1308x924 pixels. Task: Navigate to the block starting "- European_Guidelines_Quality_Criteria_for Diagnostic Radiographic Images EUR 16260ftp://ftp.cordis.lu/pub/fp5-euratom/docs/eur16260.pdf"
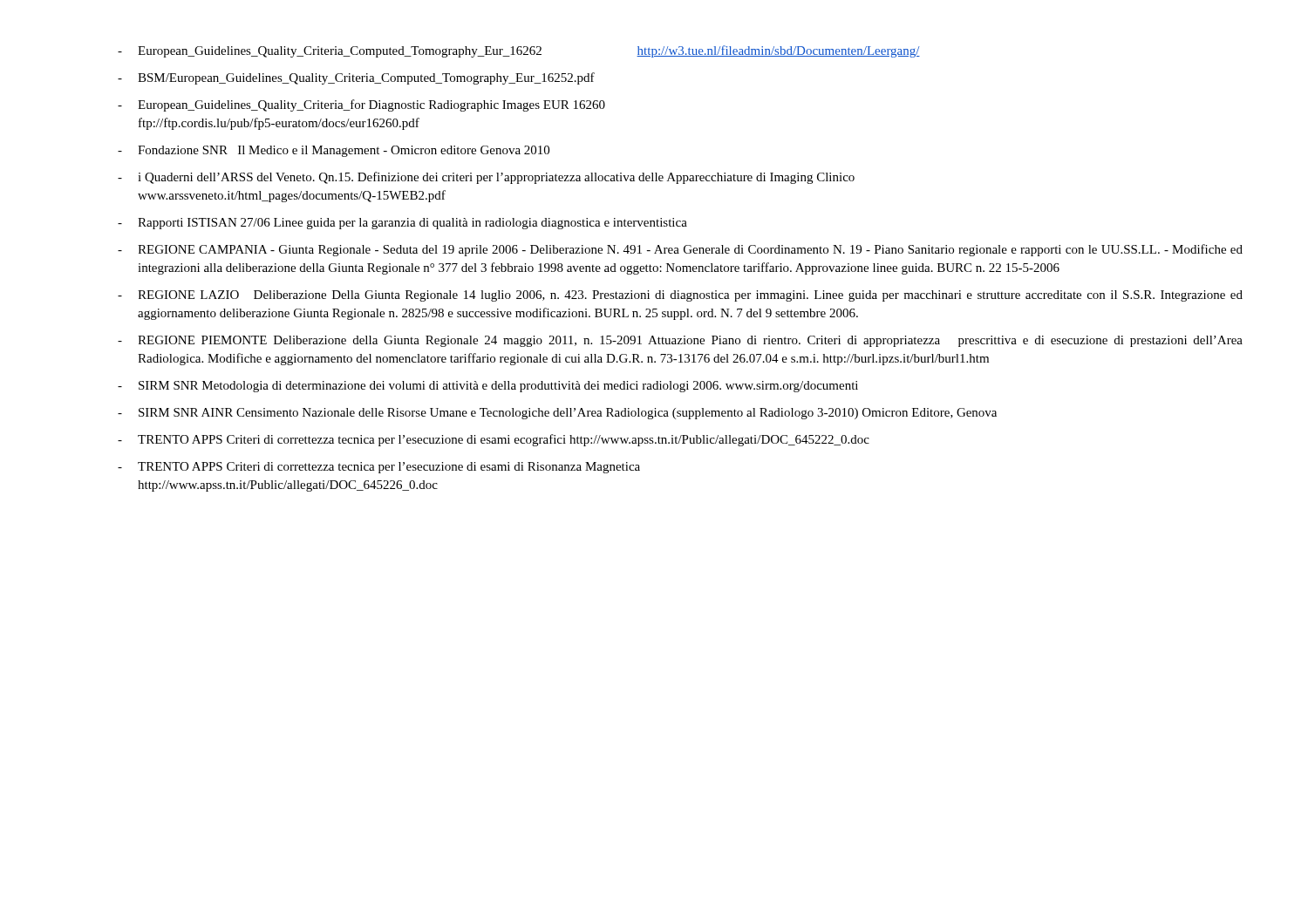coord(361,105)
